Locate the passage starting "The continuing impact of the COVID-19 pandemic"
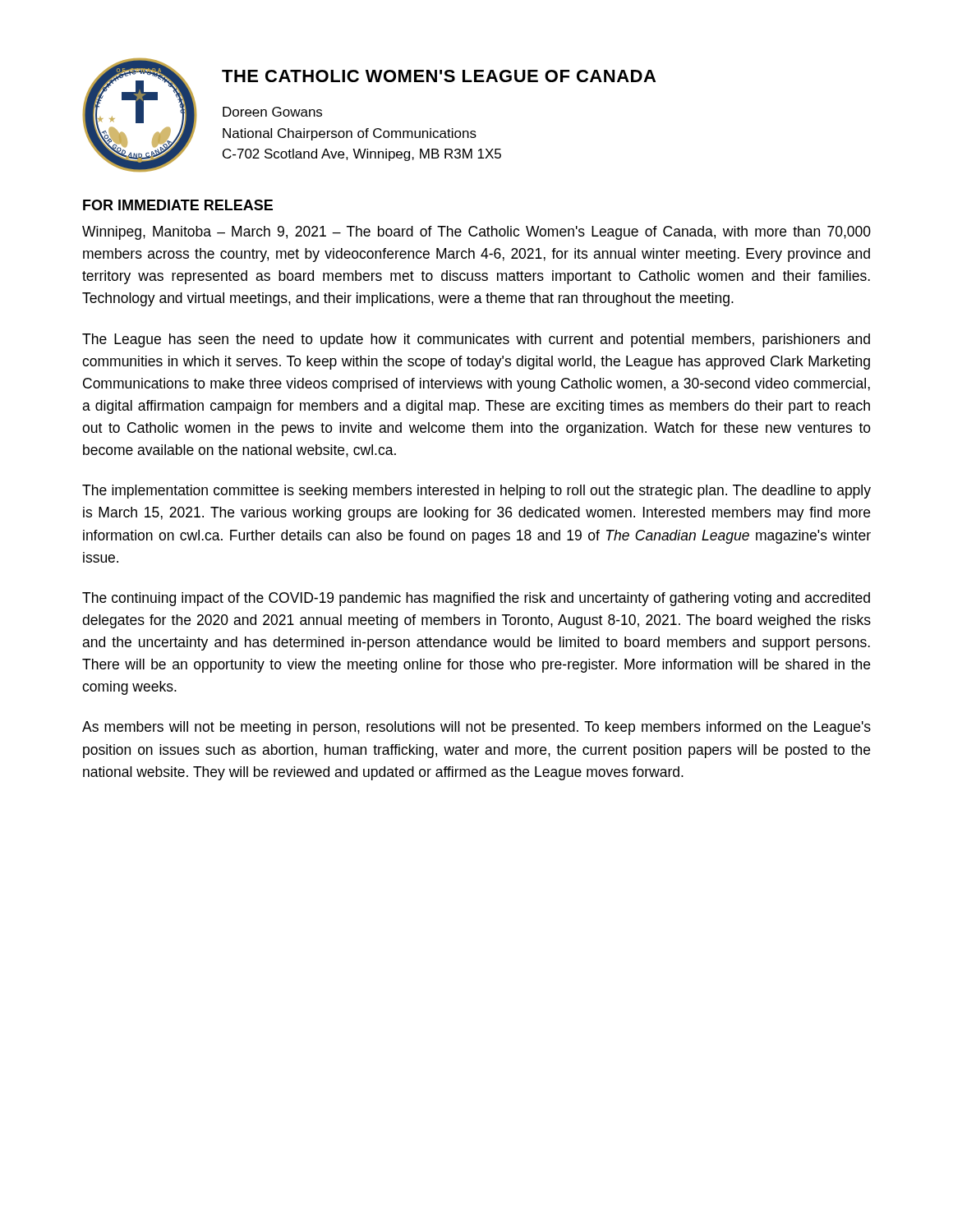Screen dimensions: 1232x953 476,643
